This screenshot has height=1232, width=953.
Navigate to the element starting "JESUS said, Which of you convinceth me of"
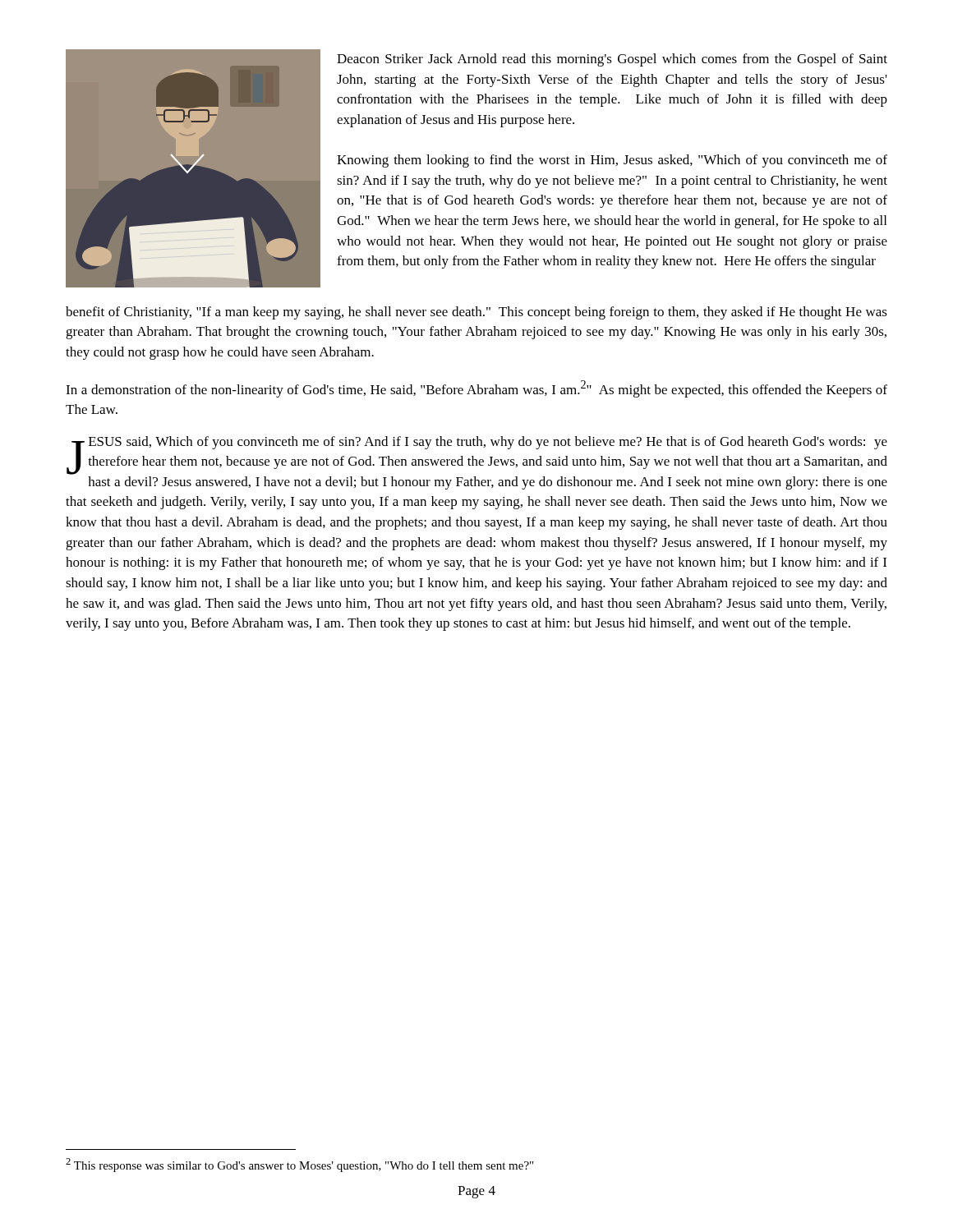point(476,531)
